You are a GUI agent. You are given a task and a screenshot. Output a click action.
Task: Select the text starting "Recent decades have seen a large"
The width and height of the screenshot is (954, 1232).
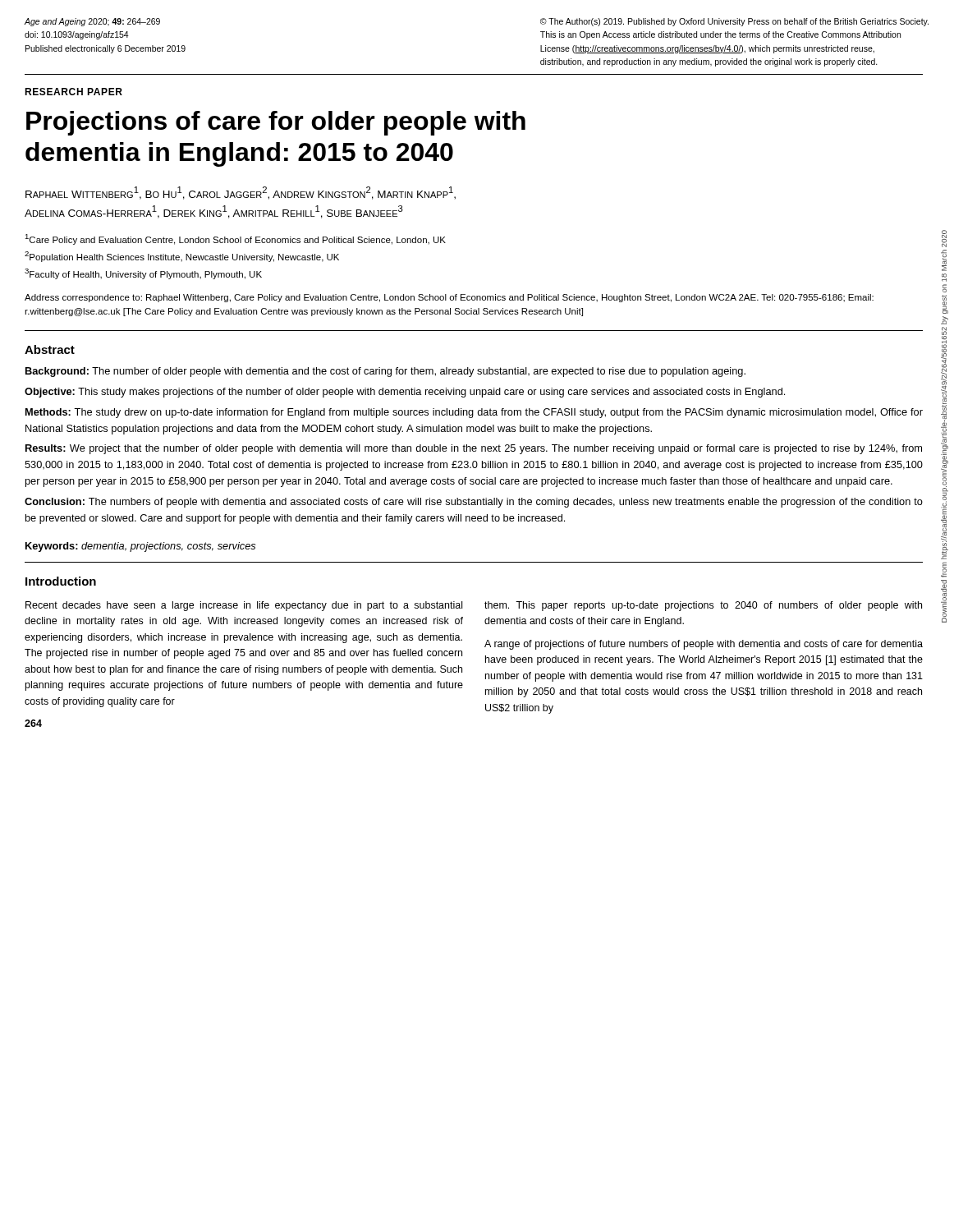(244, 653)
